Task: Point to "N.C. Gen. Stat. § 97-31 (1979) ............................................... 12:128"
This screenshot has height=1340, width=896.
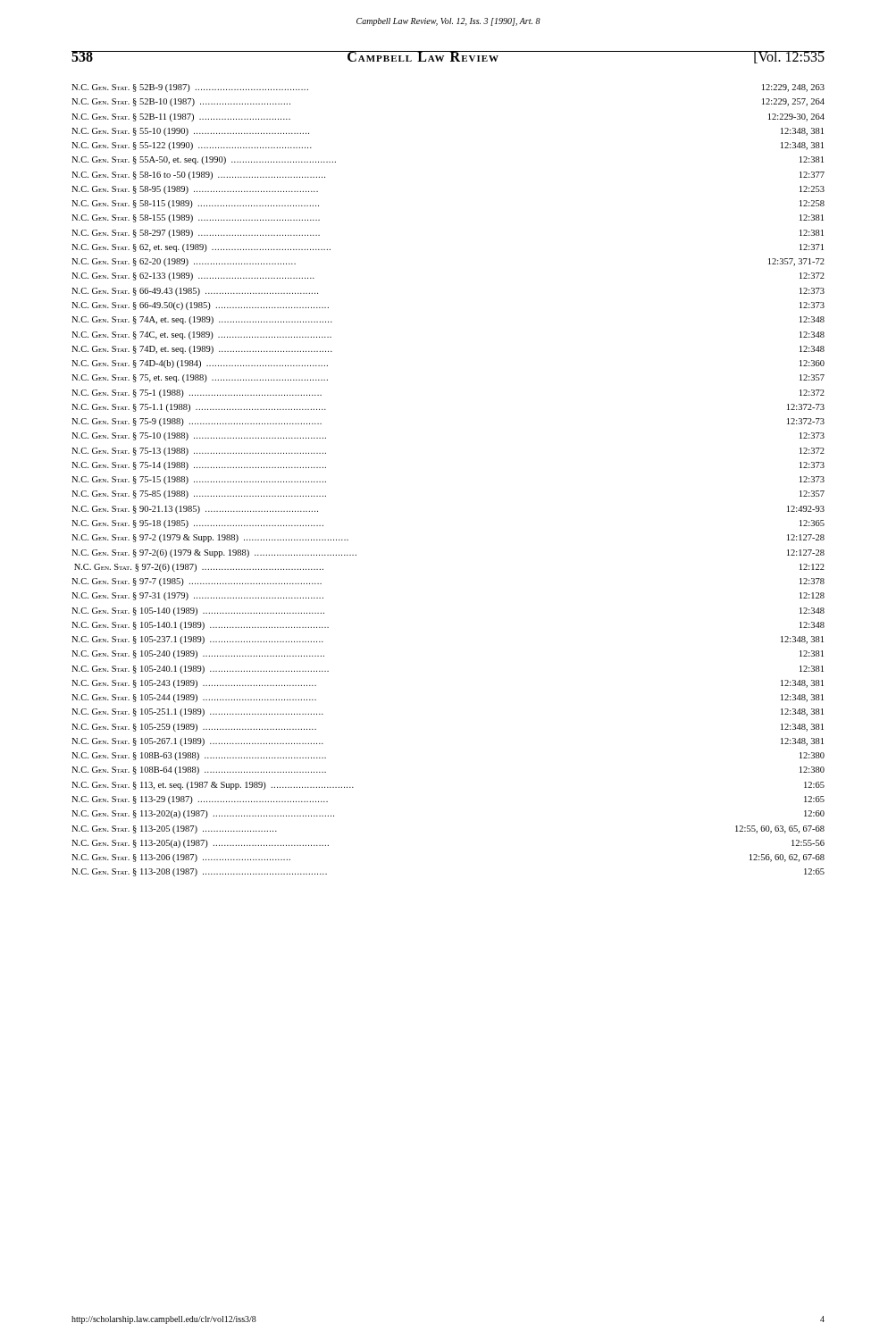Action: [135, 596]
